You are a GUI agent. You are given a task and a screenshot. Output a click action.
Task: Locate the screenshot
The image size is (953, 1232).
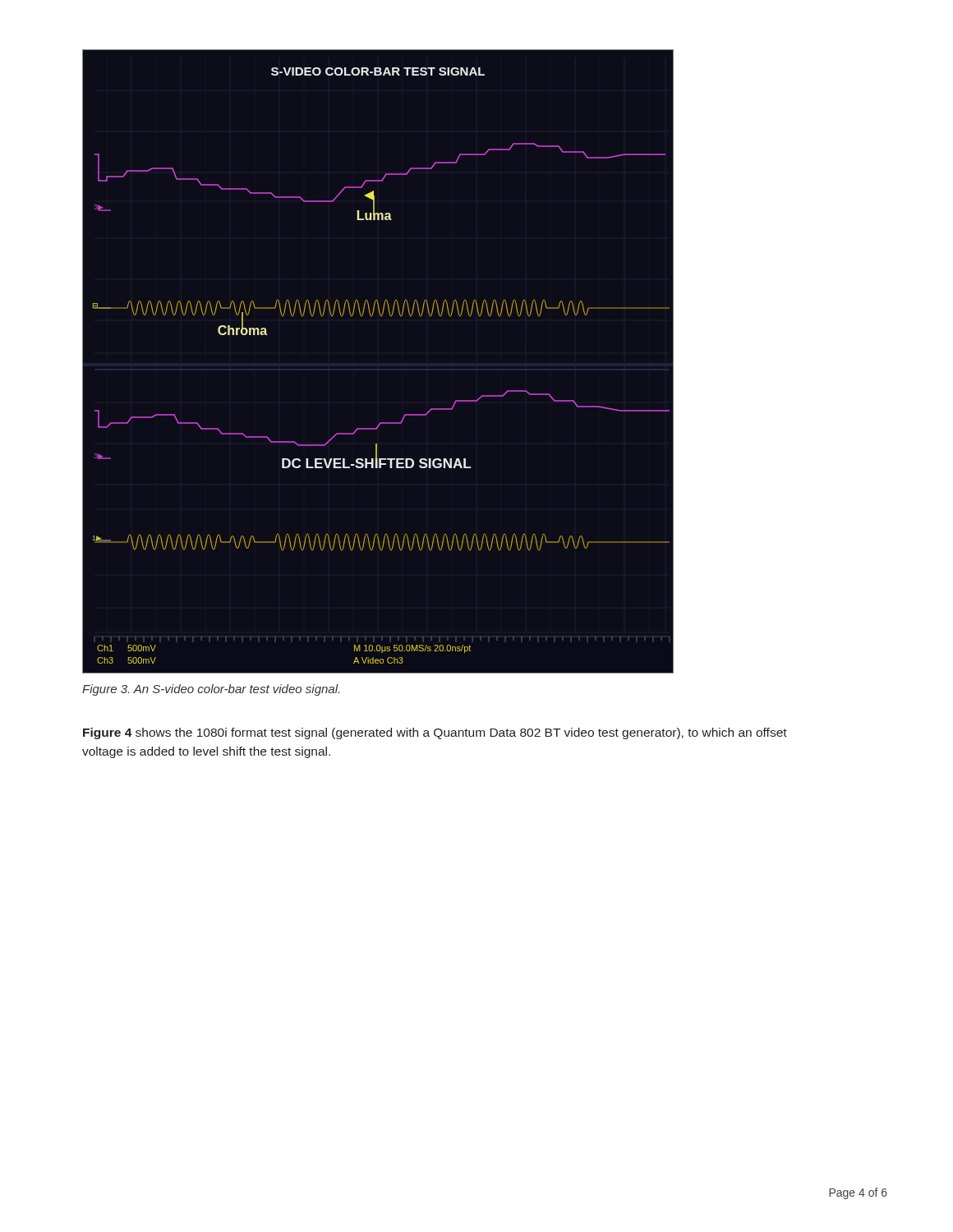378,363
